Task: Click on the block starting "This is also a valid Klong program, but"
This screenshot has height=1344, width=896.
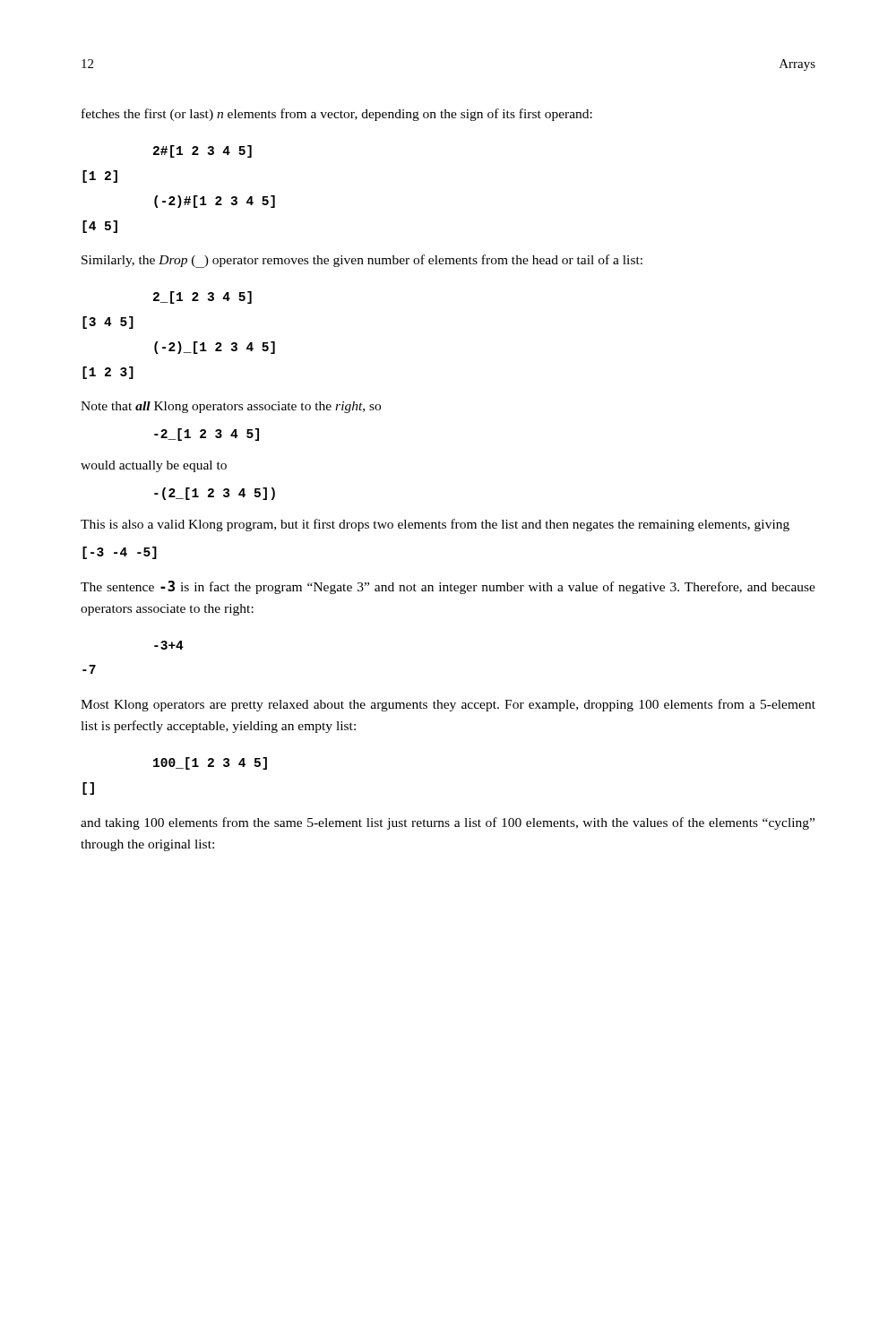Action: (x=435, y=524)
